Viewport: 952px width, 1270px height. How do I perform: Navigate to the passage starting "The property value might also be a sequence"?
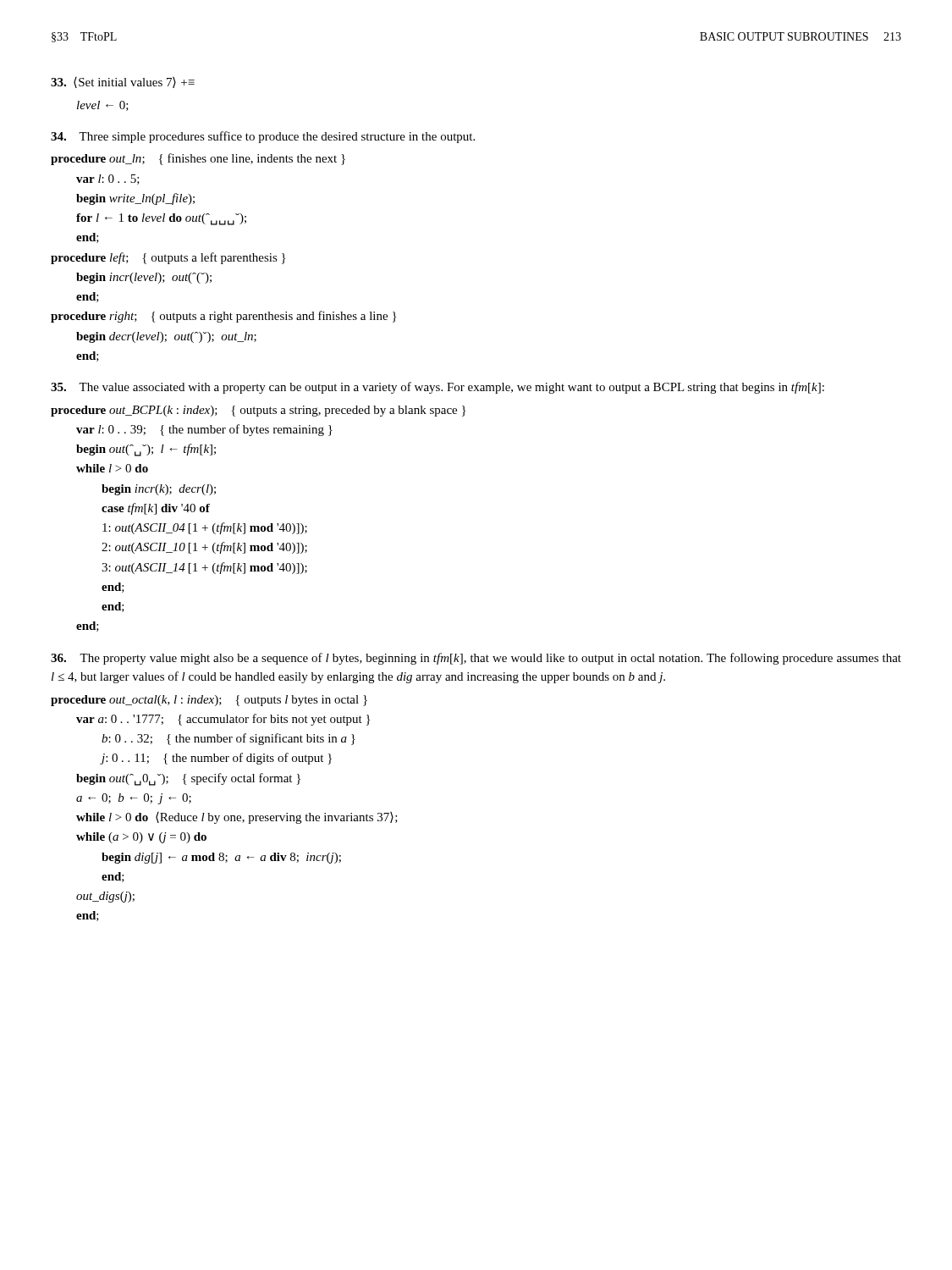click(x=476, y=667)
